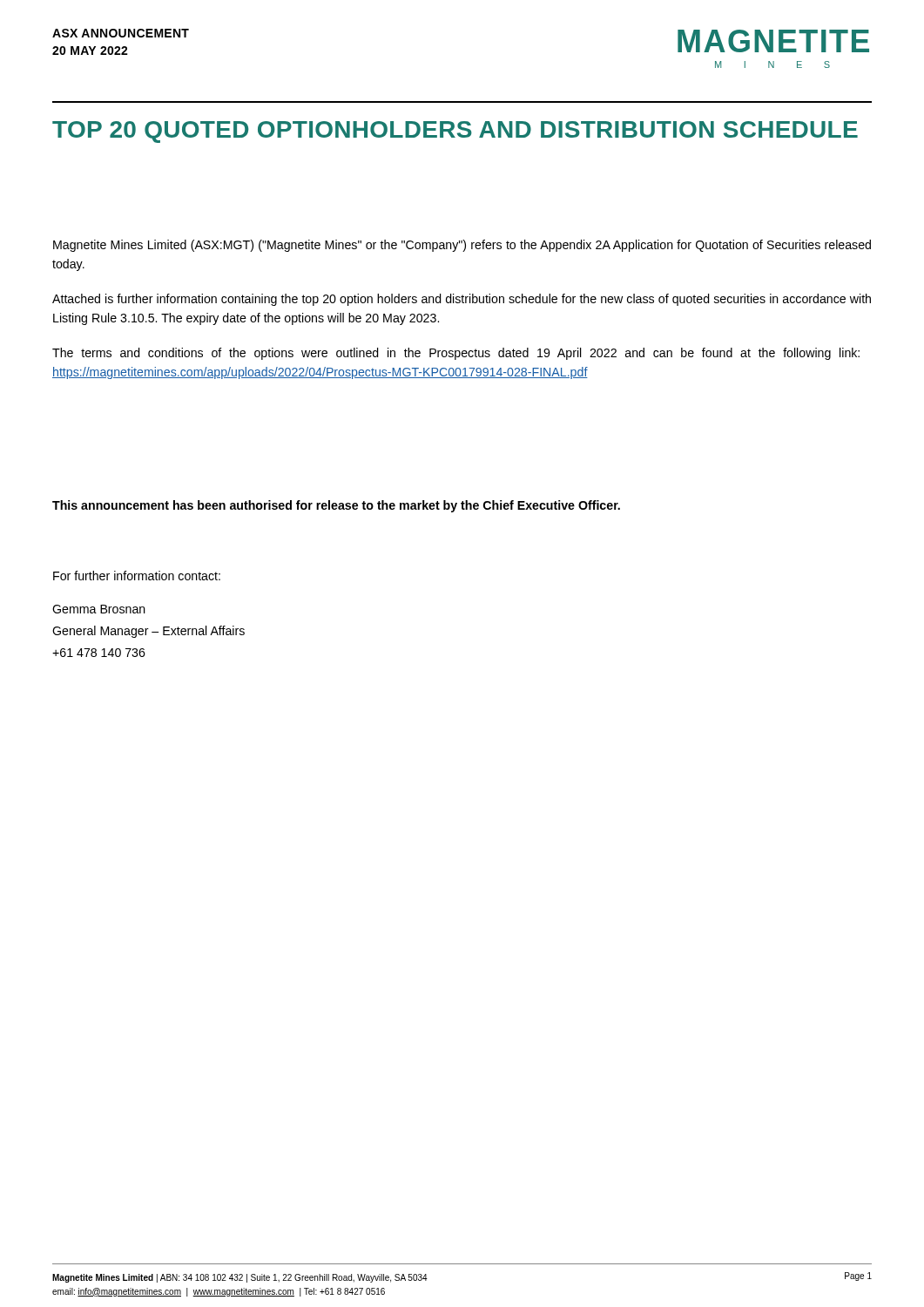Screen dimensions: 1307x924
Task: Locate the text "Gemma Brosnan"
Action: click(x=99, y=609)
